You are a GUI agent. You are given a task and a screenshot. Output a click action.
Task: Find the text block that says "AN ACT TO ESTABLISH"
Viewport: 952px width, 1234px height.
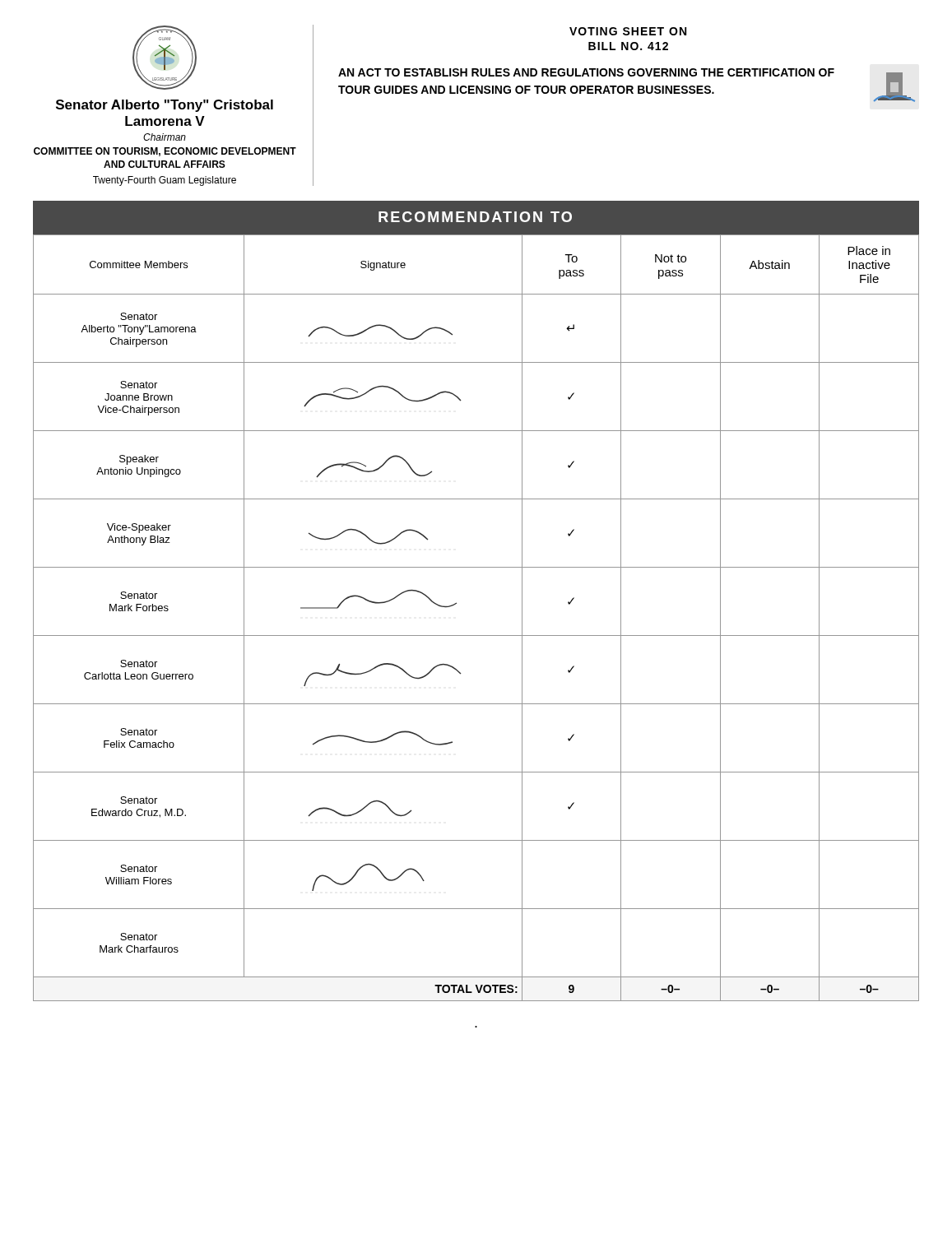coord(586,81)
